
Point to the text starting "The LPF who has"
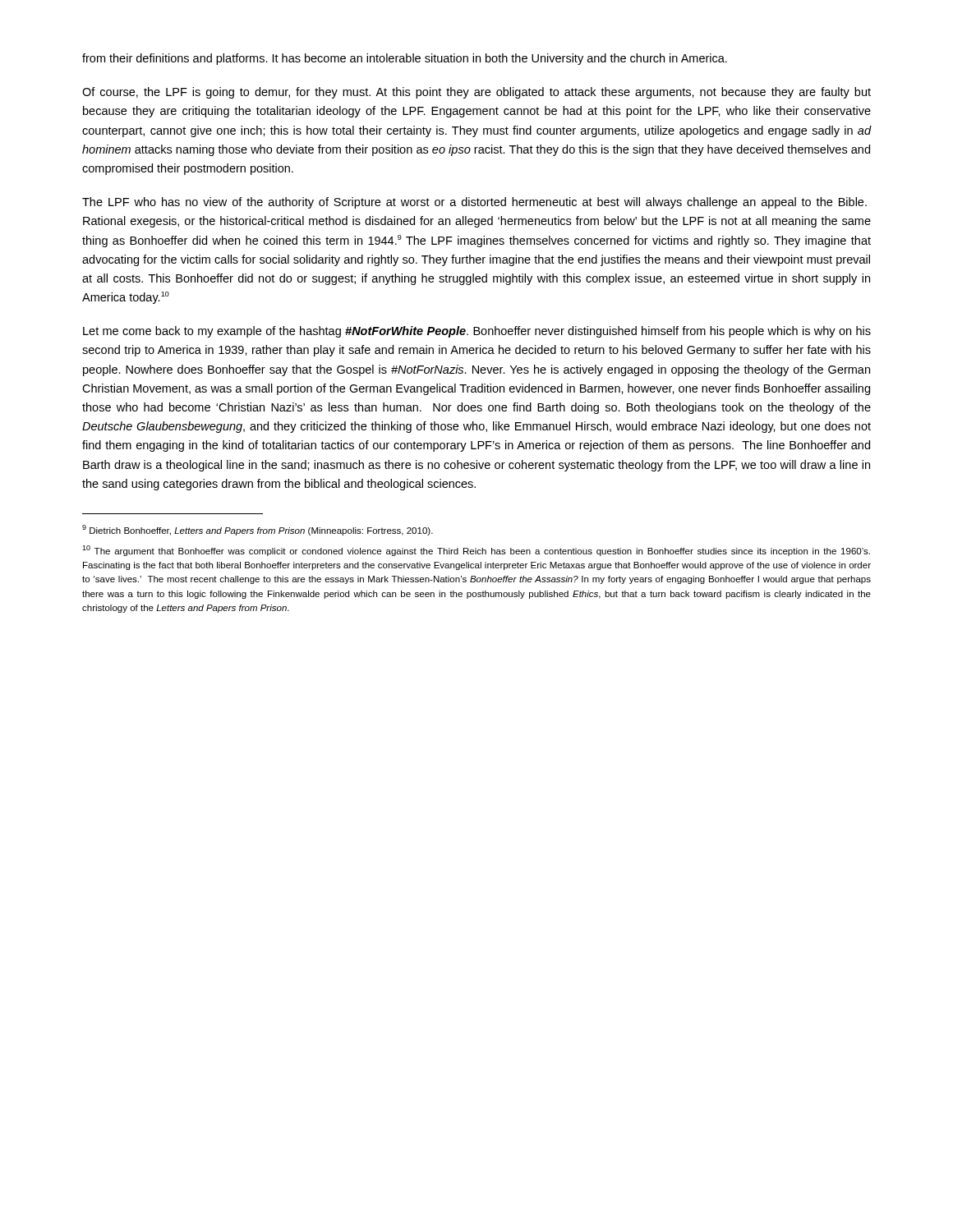point(476,250)
